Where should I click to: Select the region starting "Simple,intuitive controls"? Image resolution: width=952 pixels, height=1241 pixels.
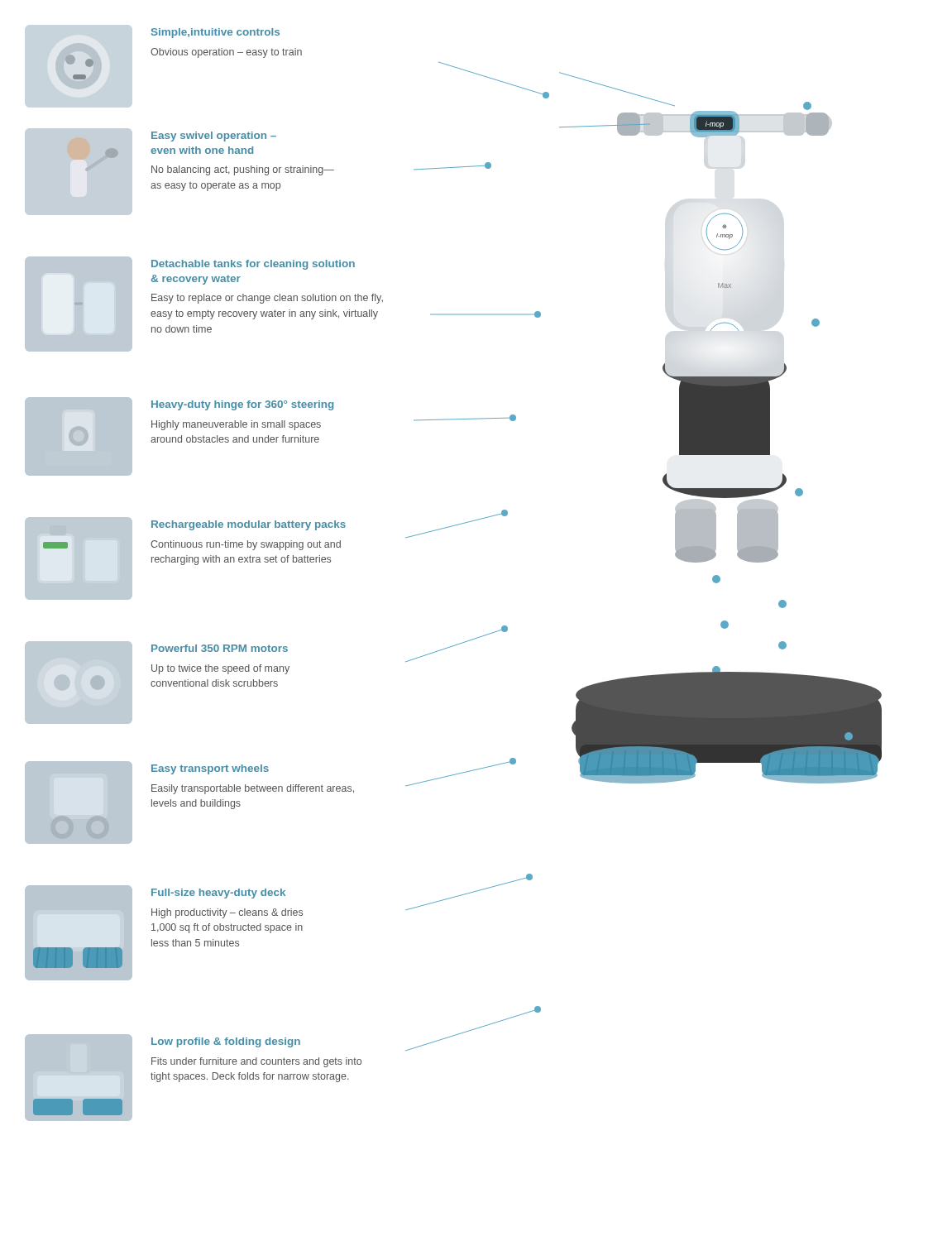(215, 32)
